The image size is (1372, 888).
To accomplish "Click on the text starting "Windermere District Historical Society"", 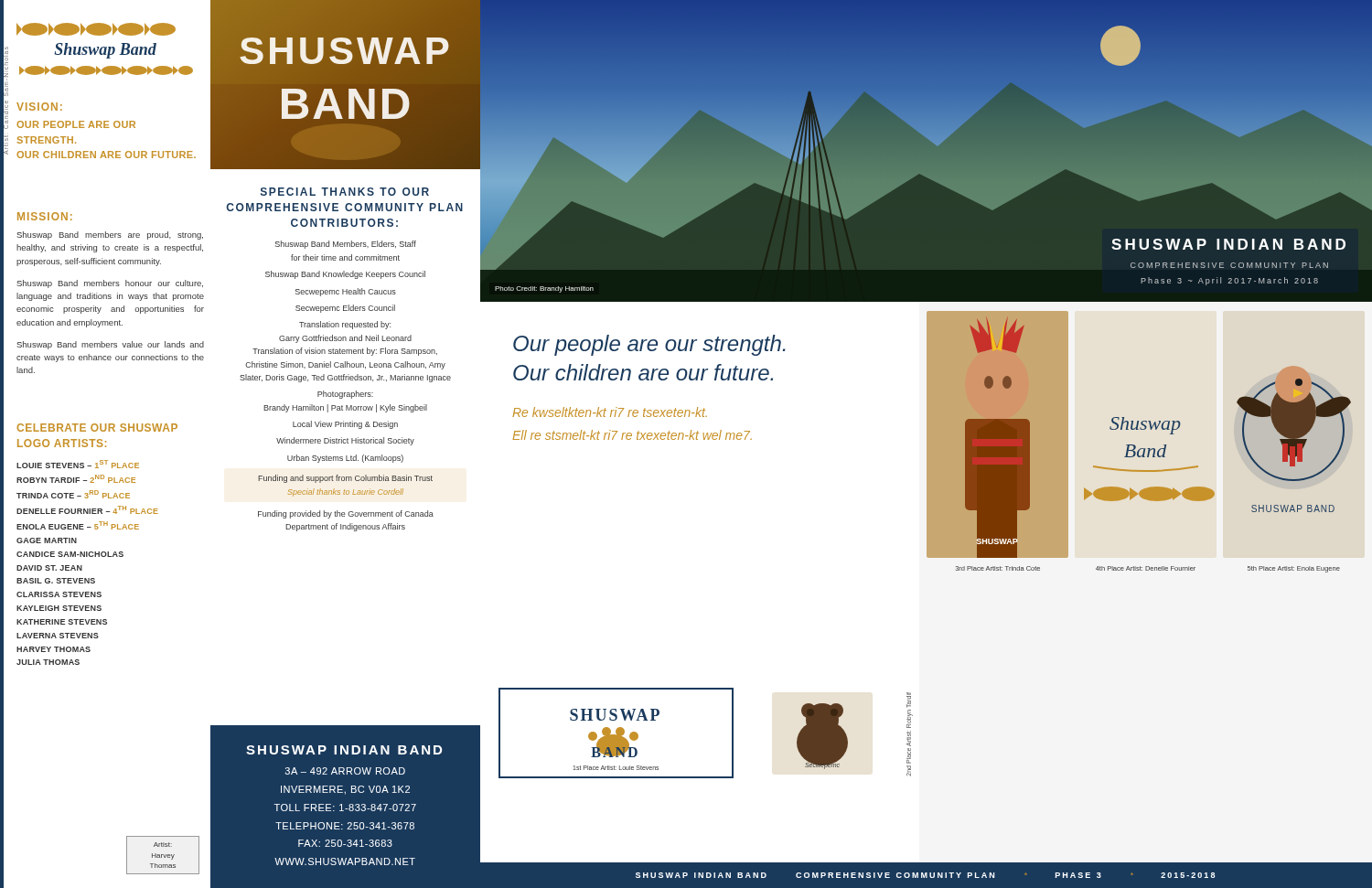I will (x=345, y=441).
